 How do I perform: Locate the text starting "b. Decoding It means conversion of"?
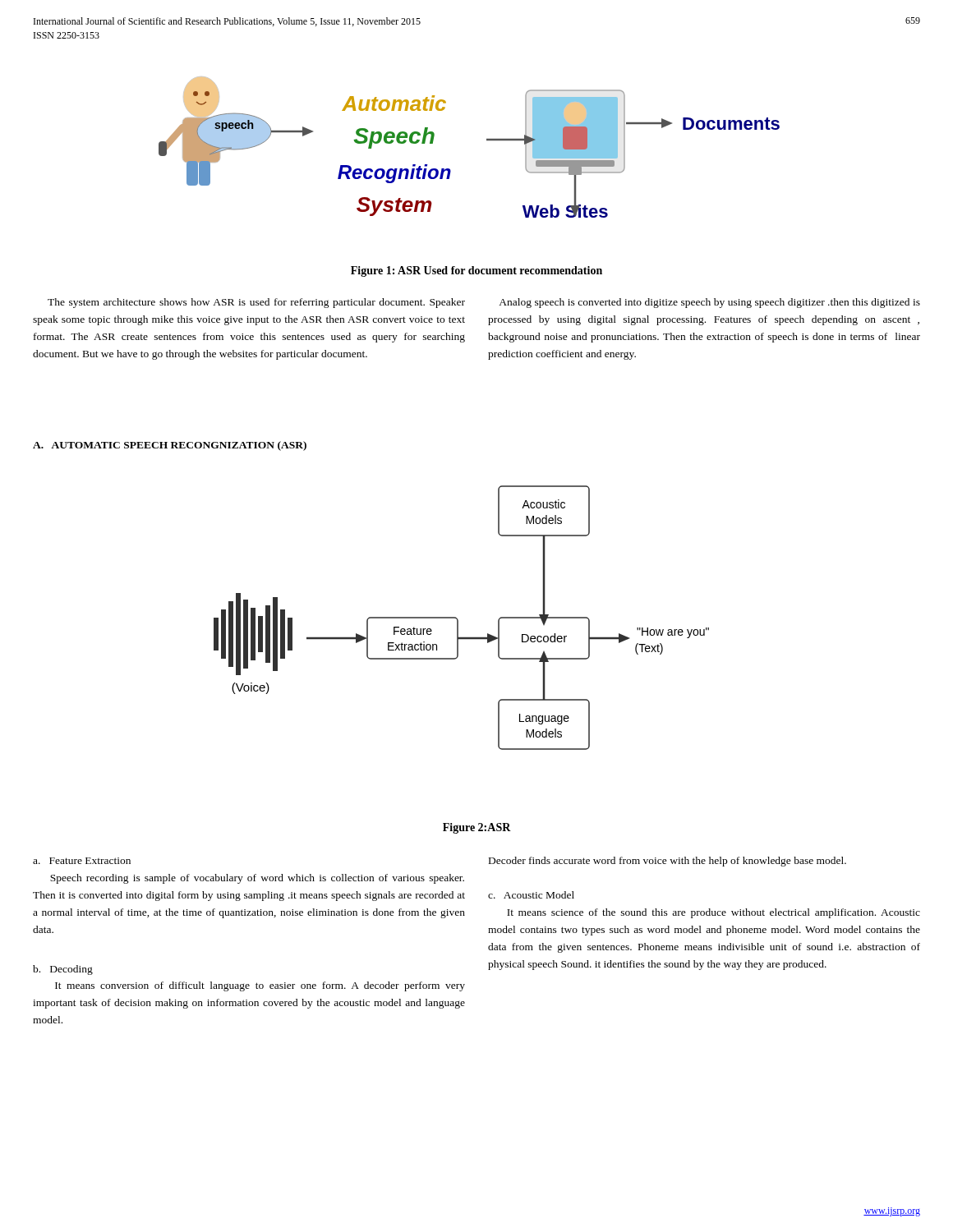[249, 994]
